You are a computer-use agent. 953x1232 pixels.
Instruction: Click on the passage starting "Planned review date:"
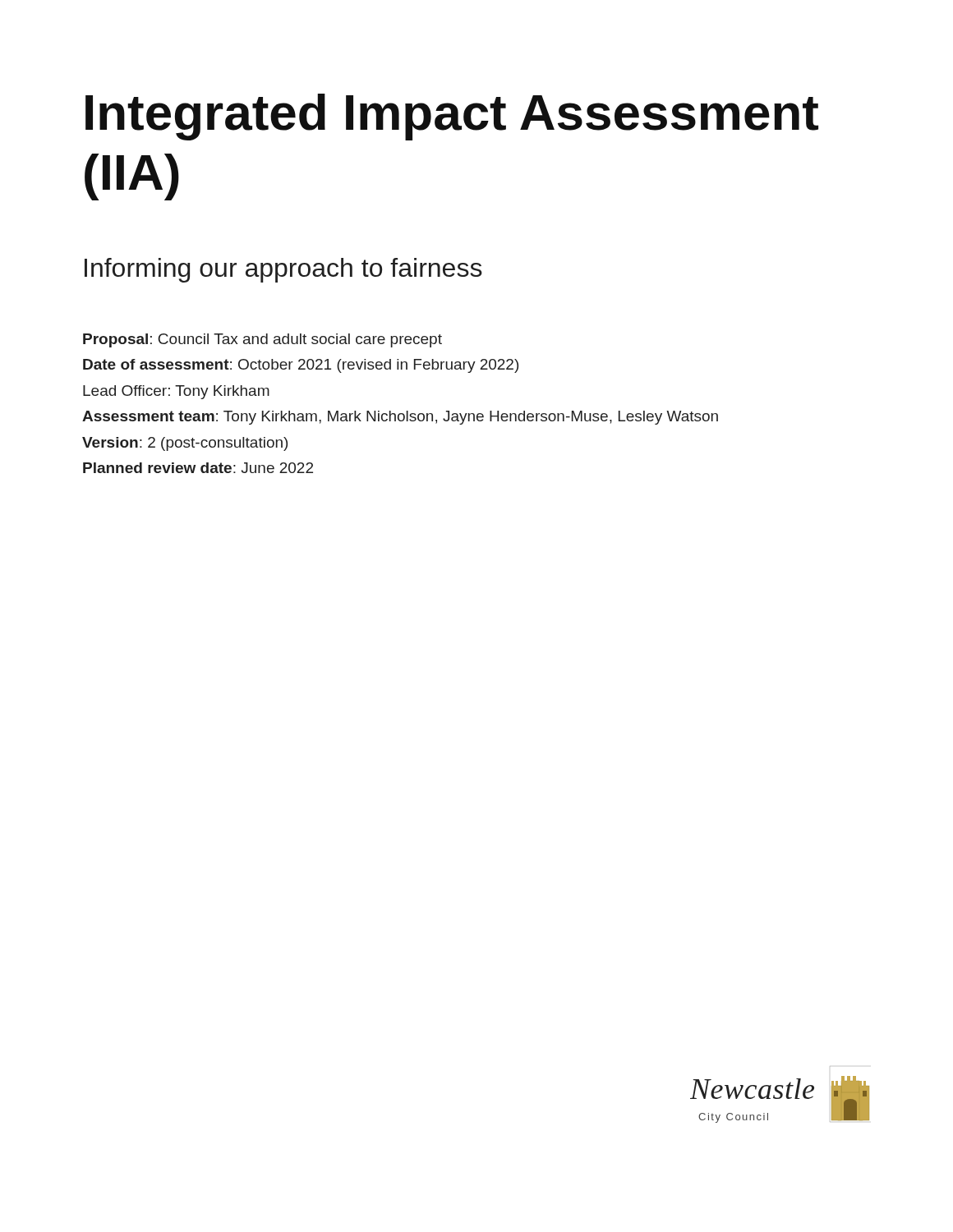coord(198,468)
